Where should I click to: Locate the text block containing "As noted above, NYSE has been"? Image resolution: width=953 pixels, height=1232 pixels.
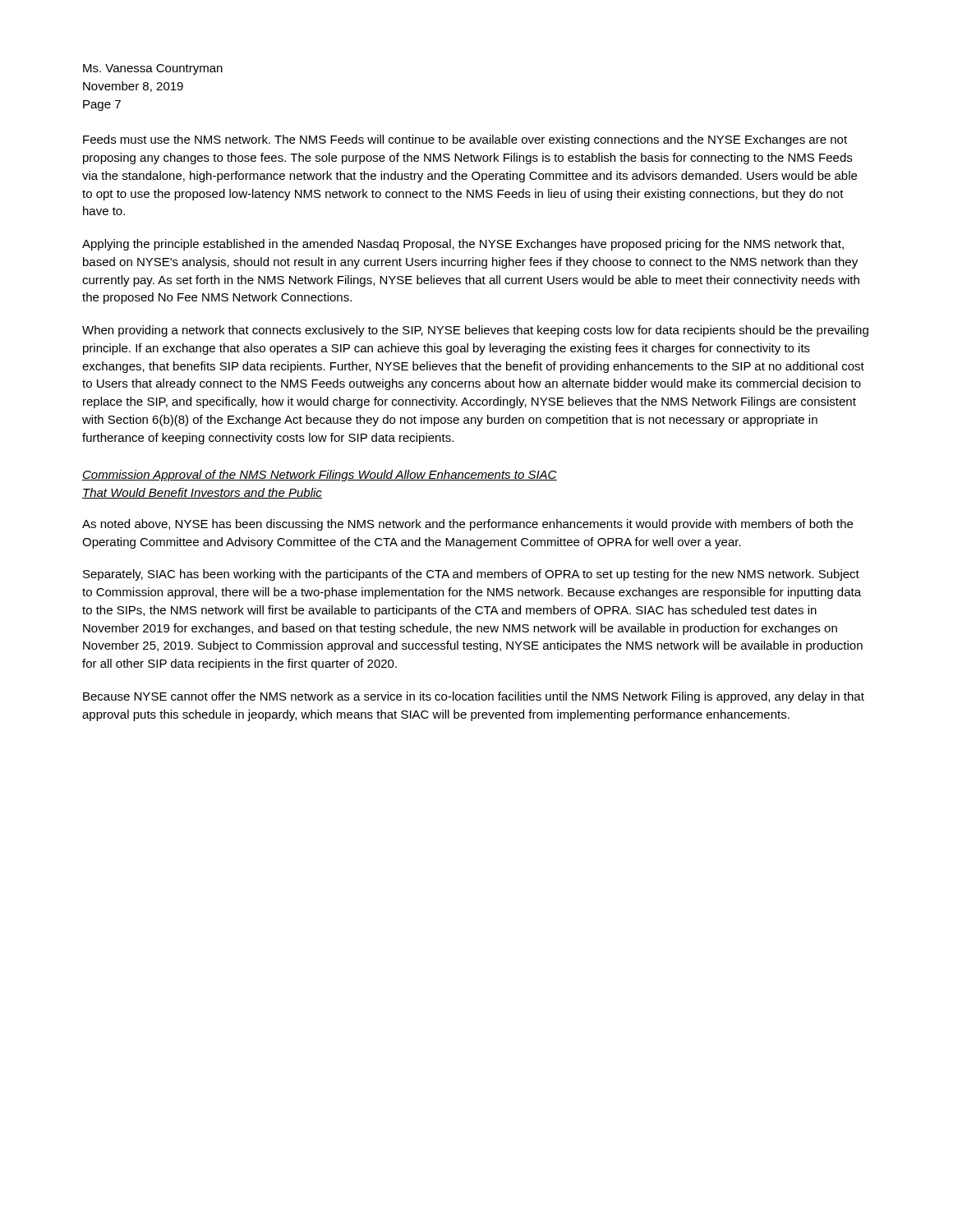(468, 532)
